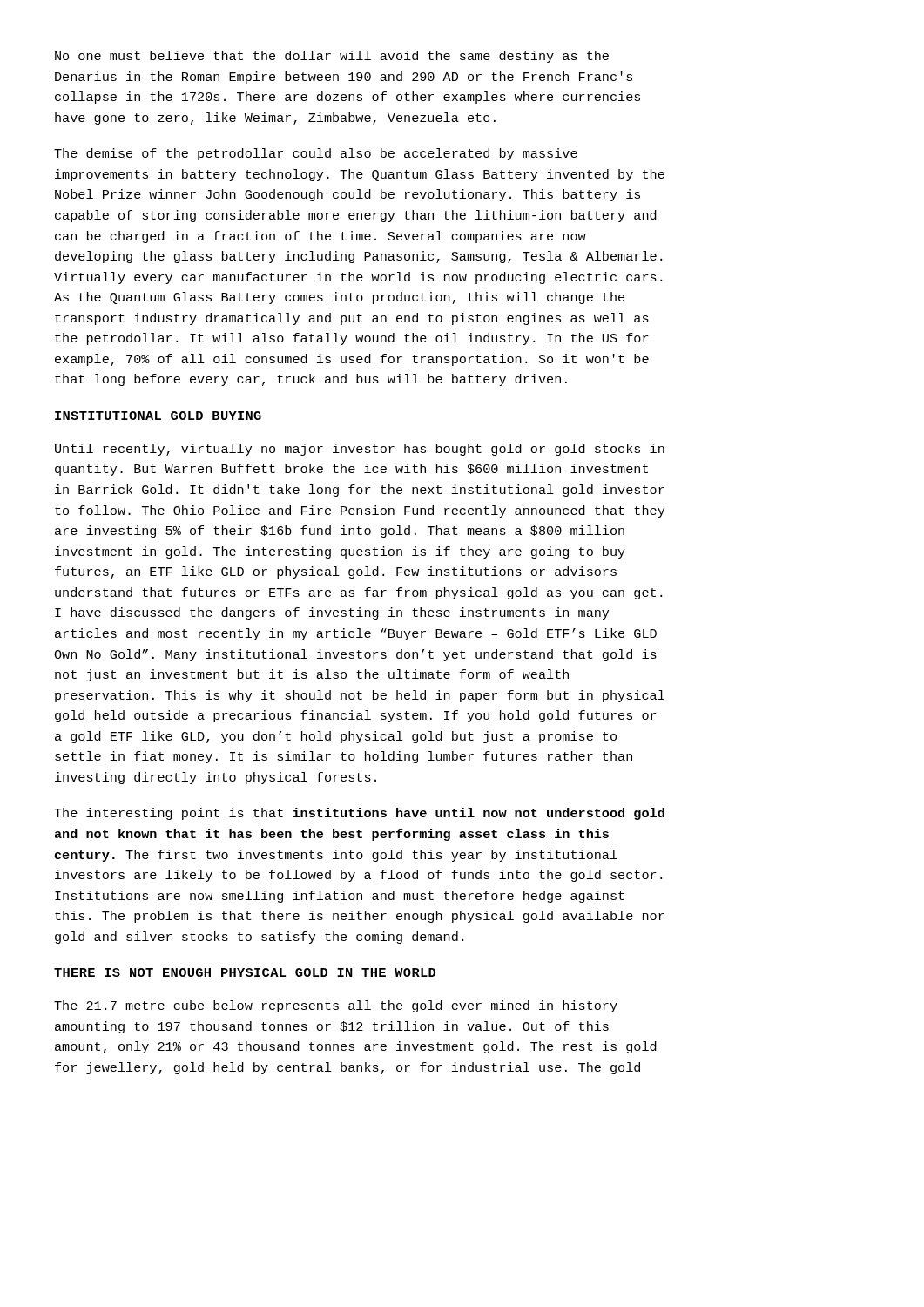Point to the block beginning "No one must believe that the dollar"
The height and width of the screenshot is (1307, 924).
(x=348, y=87)
